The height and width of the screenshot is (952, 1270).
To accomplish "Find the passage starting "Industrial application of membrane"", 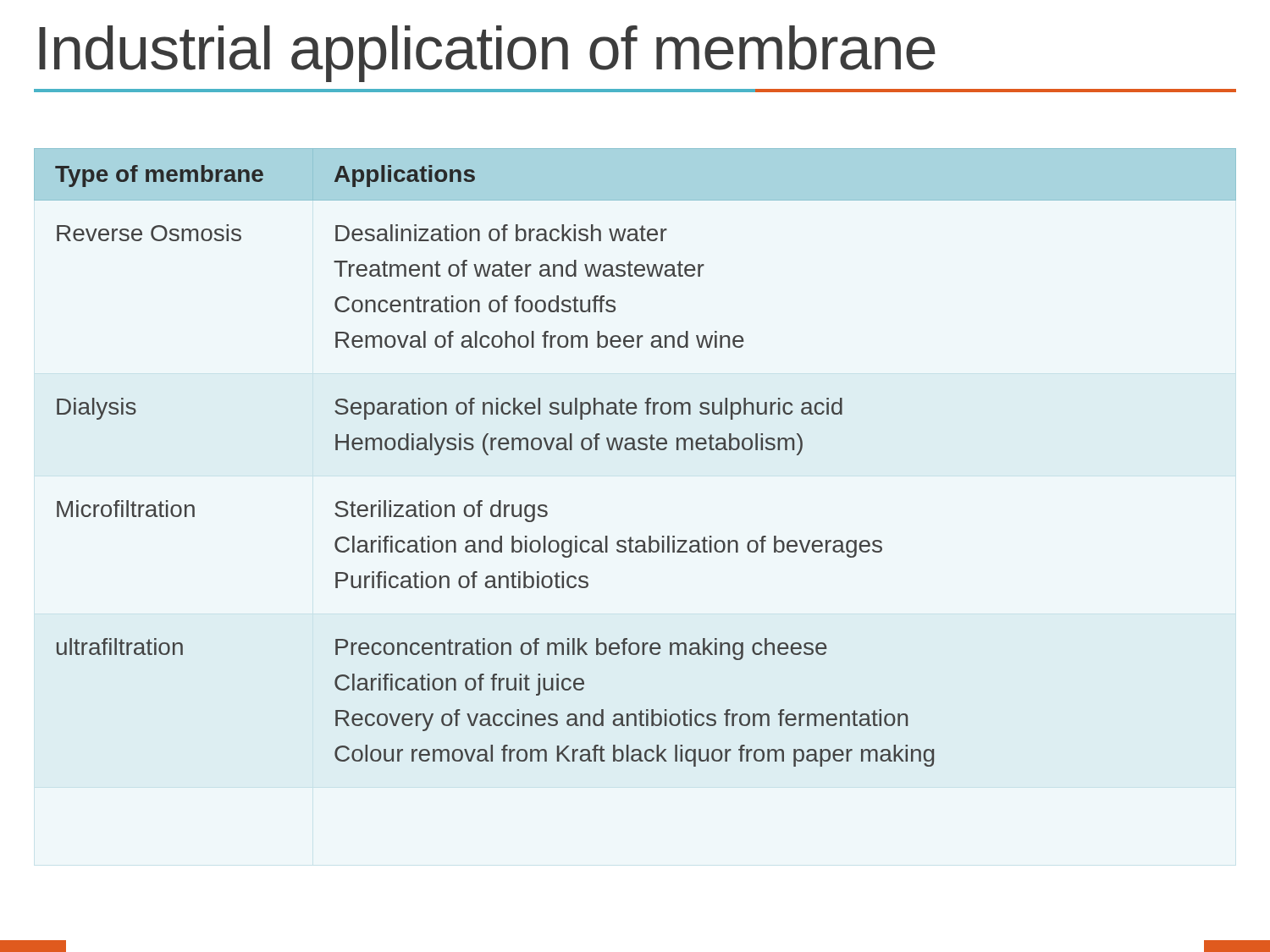I will coord(635,54).
